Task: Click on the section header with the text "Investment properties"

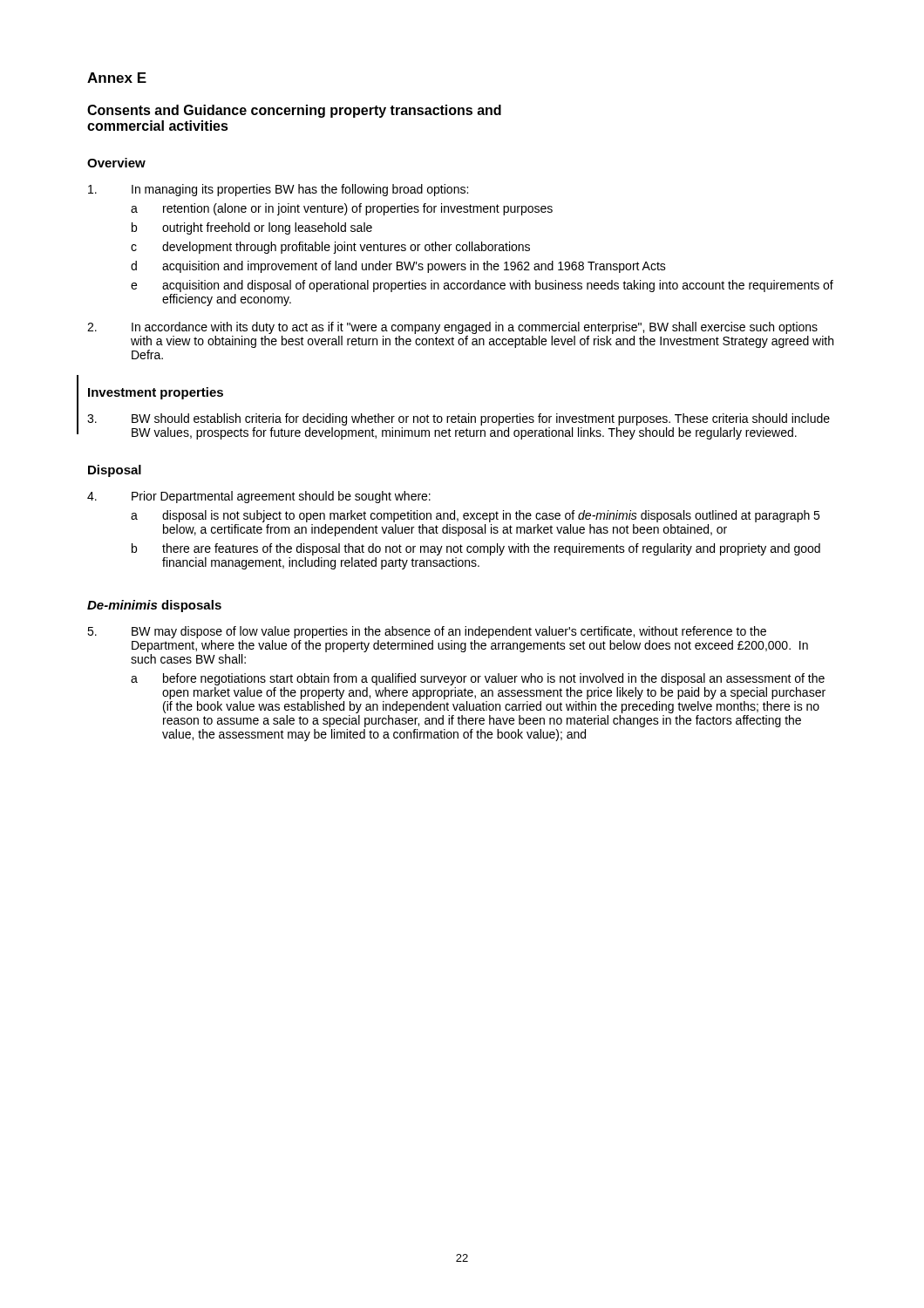Action: [x=155, y=392]
